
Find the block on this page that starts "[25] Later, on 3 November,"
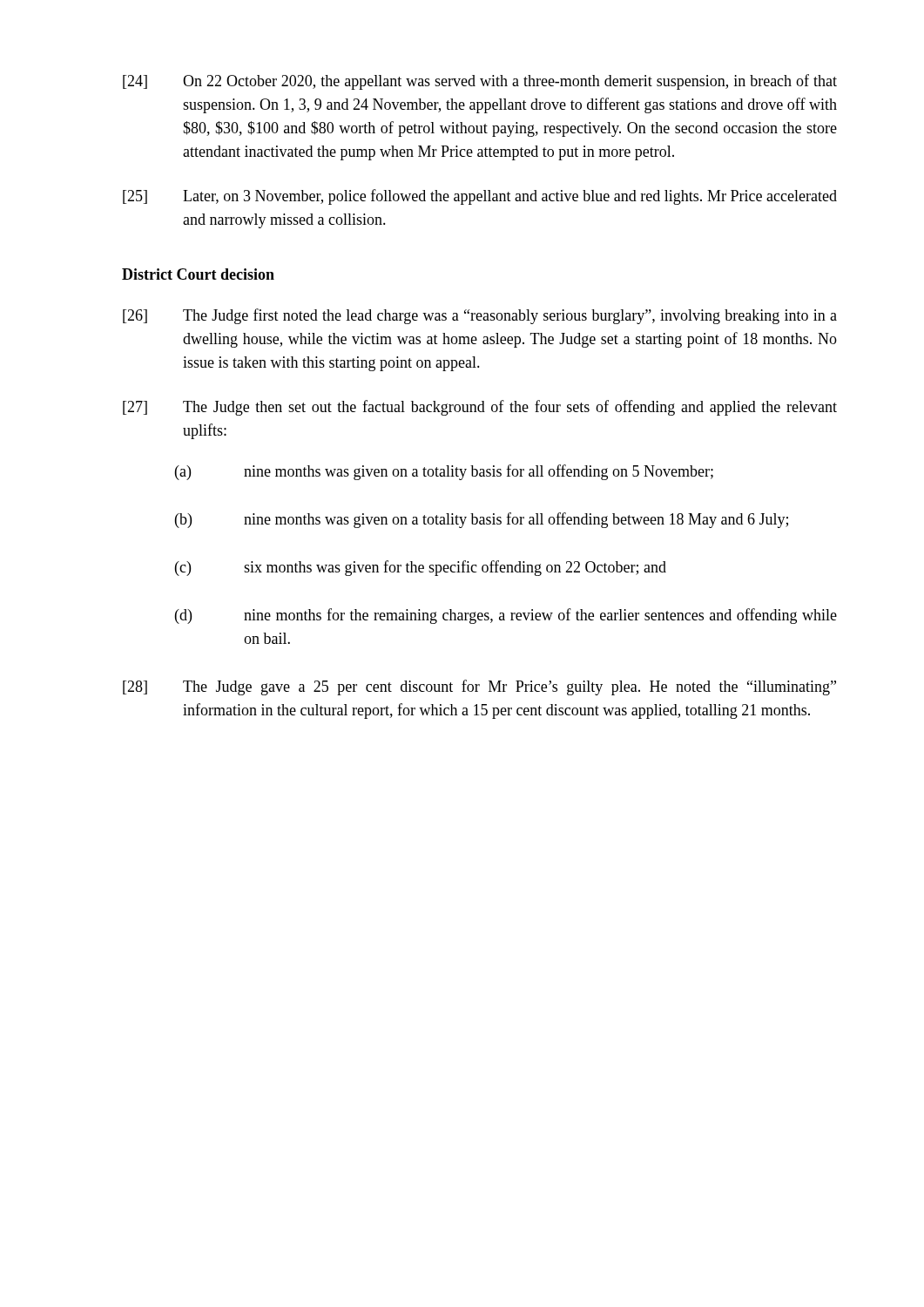pos(479,208)
